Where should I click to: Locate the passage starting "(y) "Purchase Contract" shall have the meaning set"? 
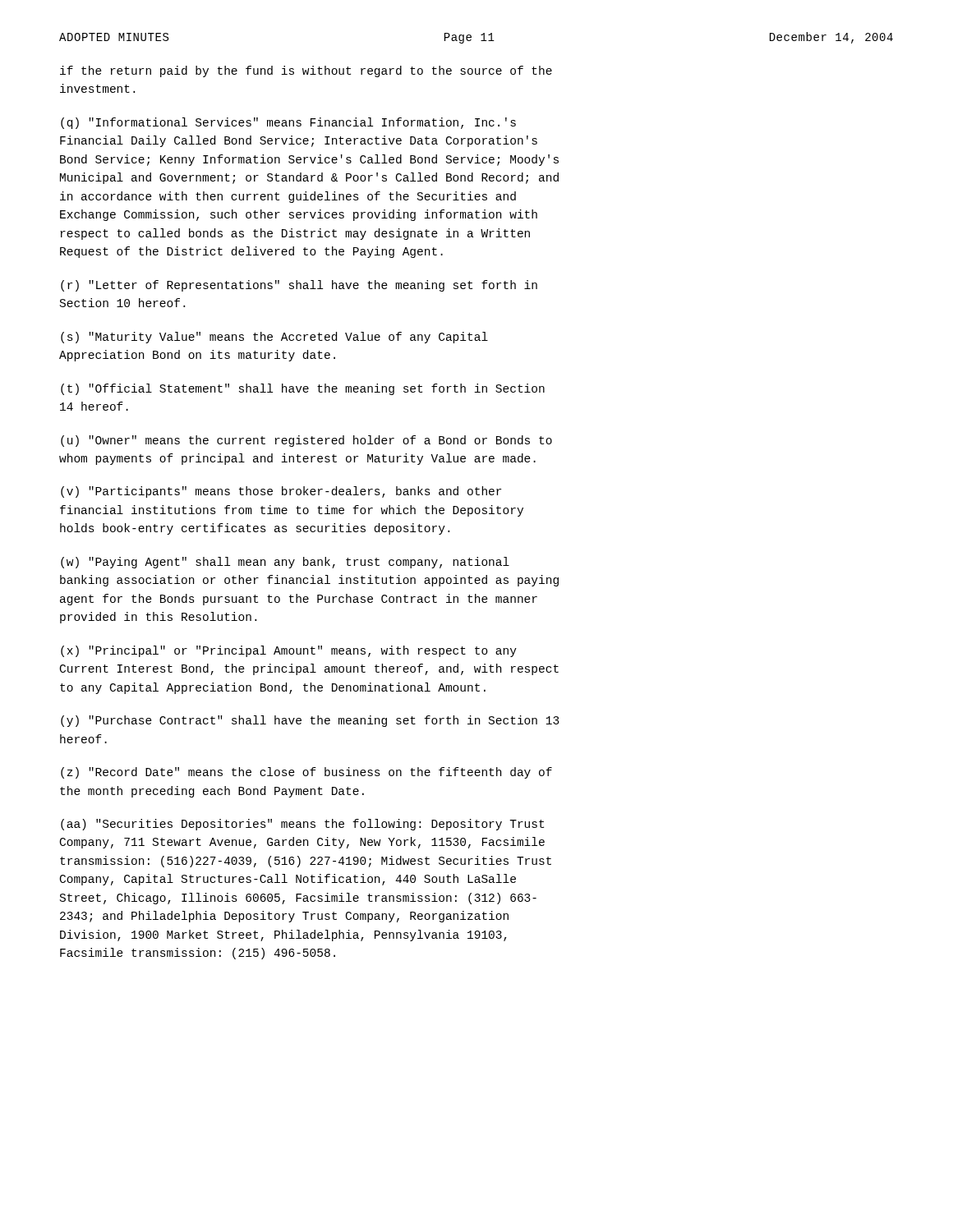click(309, 730)
